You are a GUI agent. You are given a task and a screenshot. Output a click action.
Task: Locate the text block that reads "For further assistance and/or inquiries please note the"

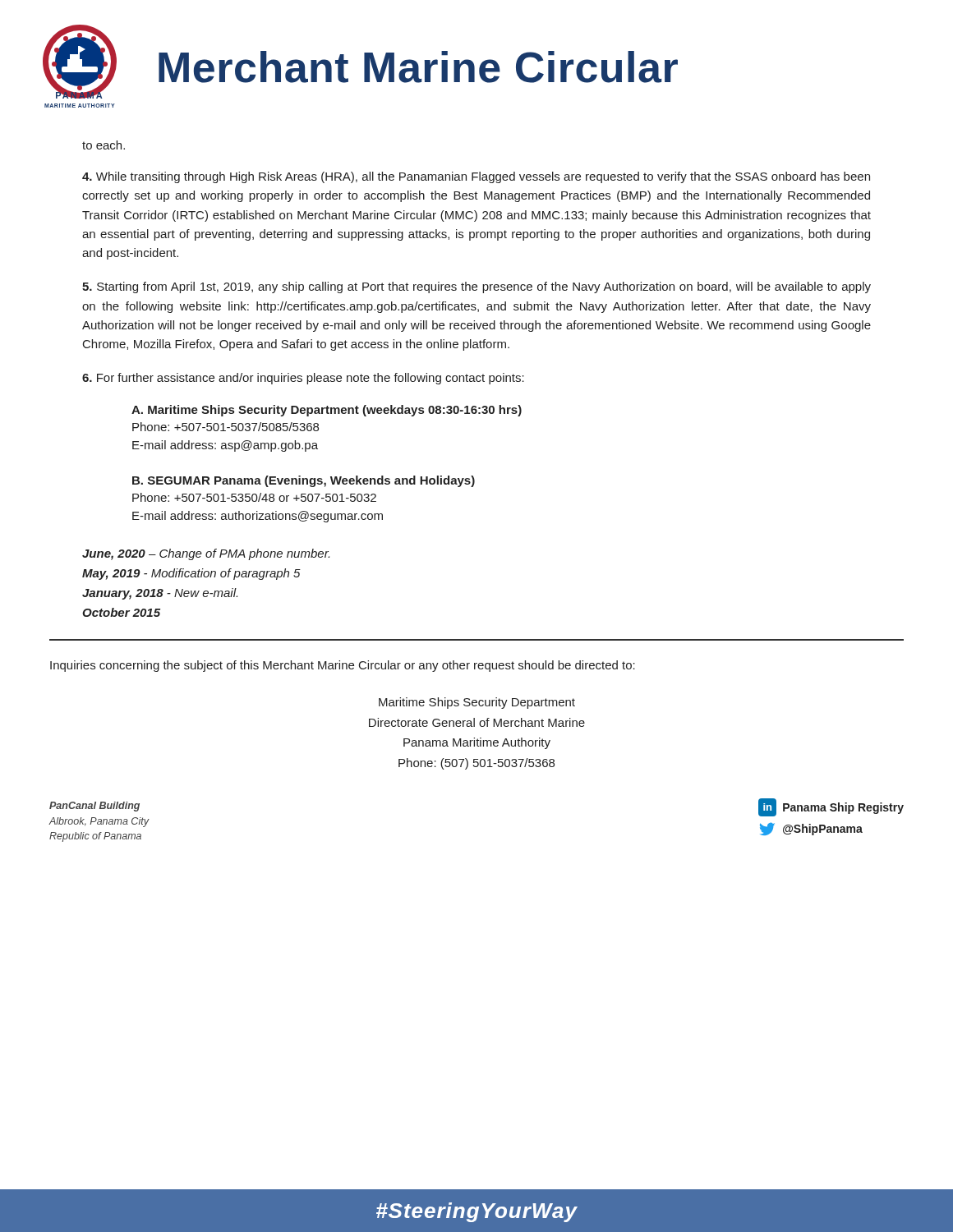(303, 378)
